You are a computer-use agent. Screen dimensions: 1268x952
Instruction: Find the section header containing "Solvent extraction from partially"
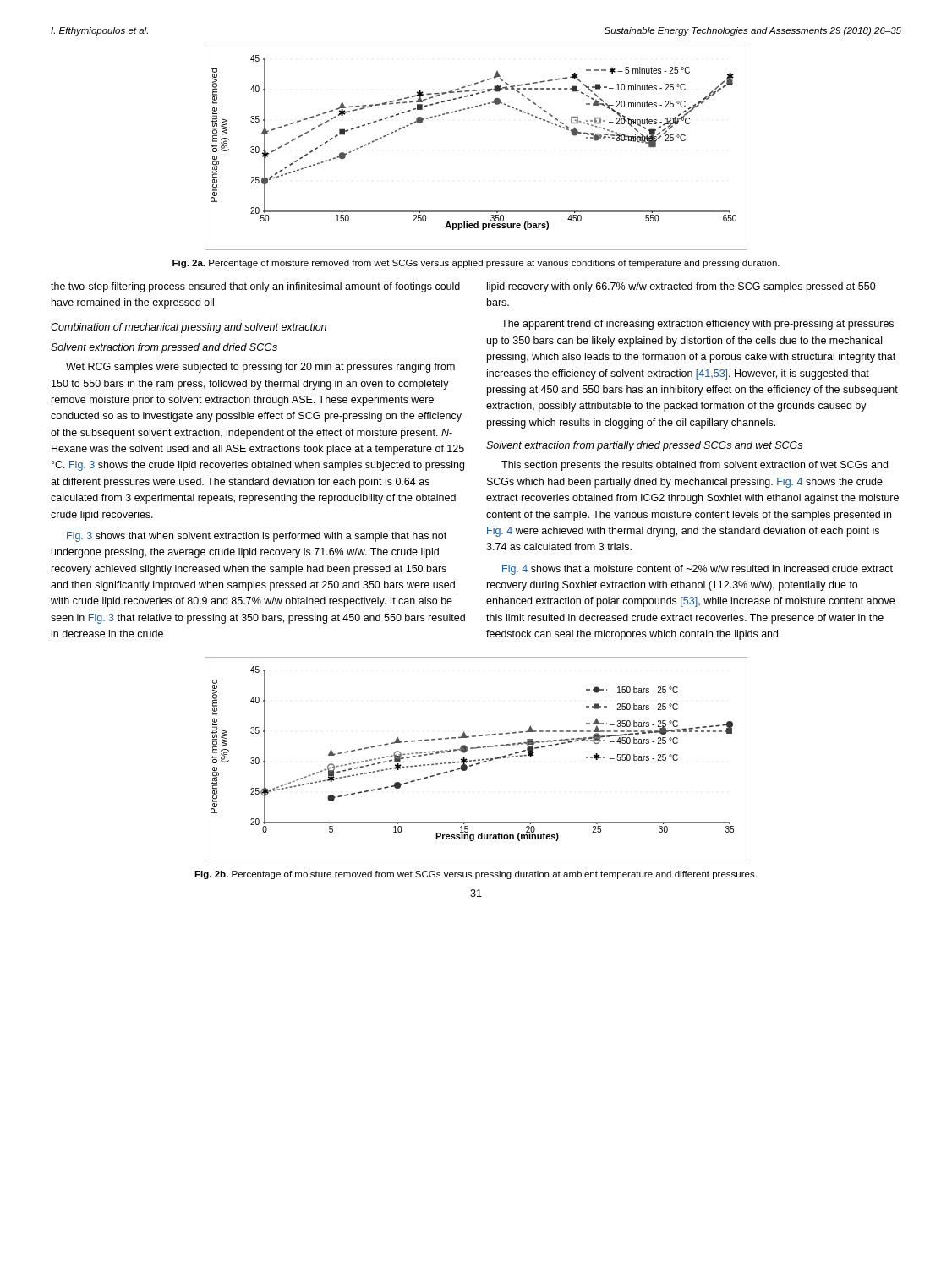[644, 446]
